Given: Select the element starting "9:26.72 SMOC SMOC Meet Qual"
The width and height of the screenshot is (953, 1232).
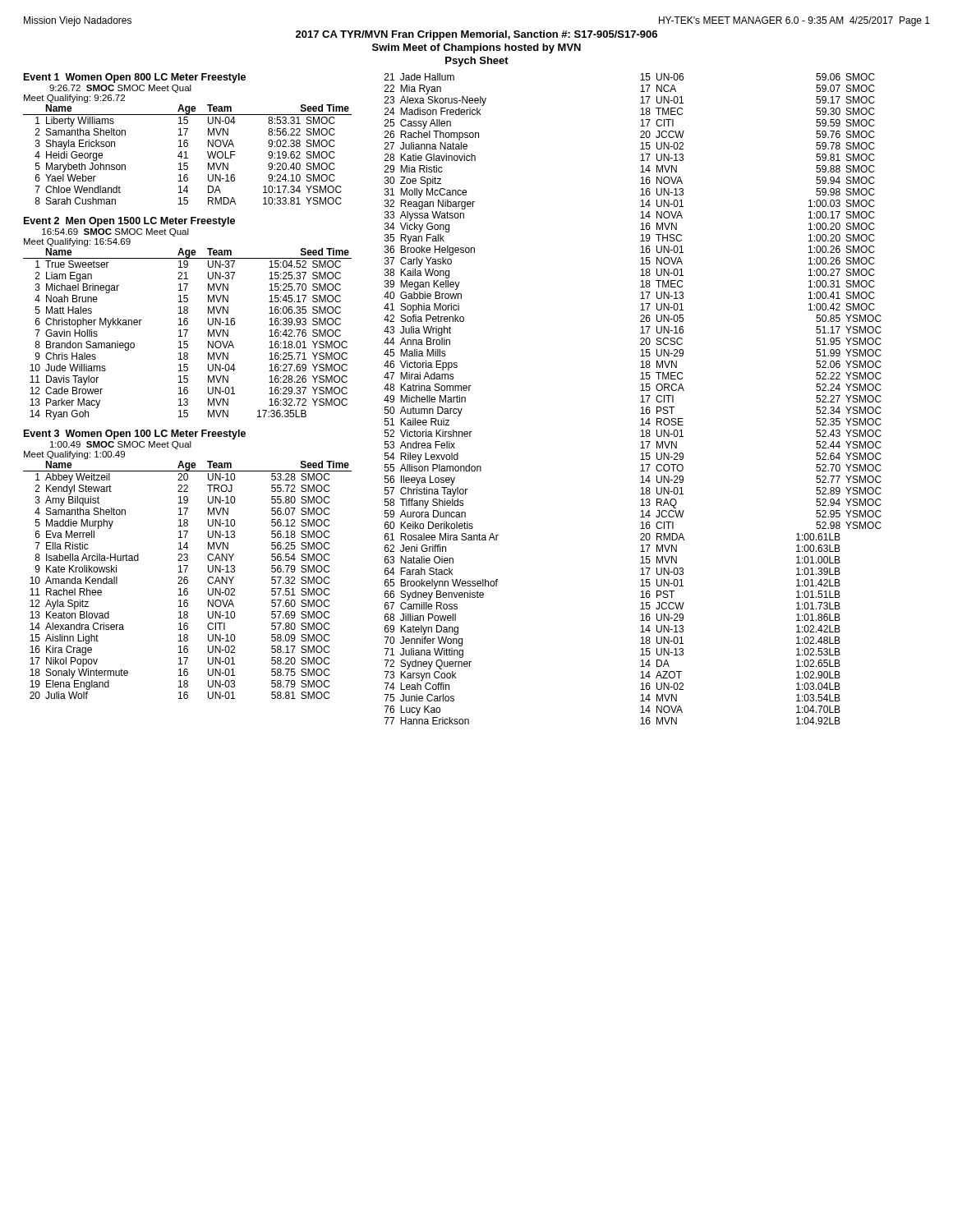Looking at the screenshot, I should pyautogui.click(x=107, y=88).
